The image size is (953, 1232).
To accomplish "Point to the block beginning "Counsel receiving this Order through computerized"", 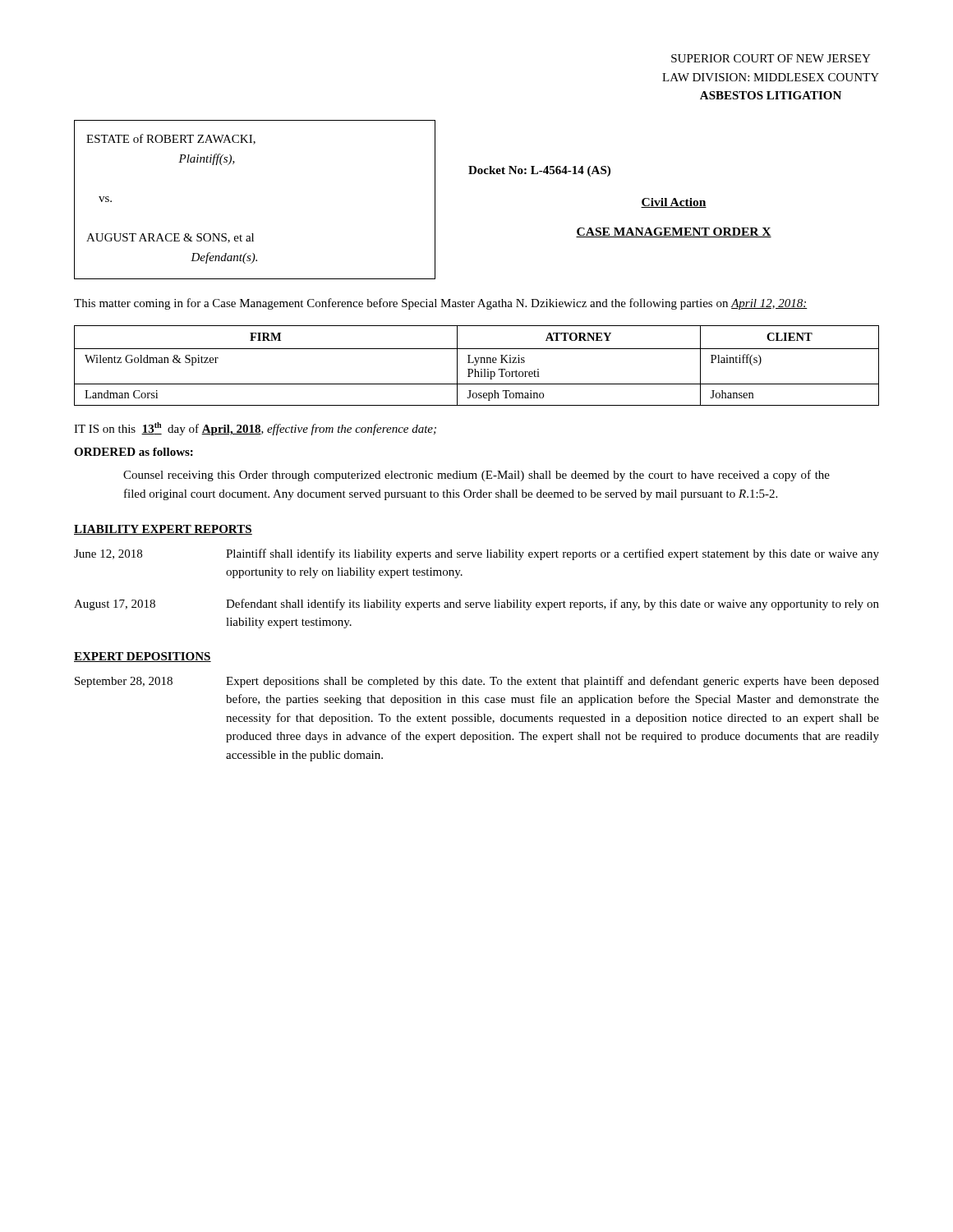I will 476,484.
